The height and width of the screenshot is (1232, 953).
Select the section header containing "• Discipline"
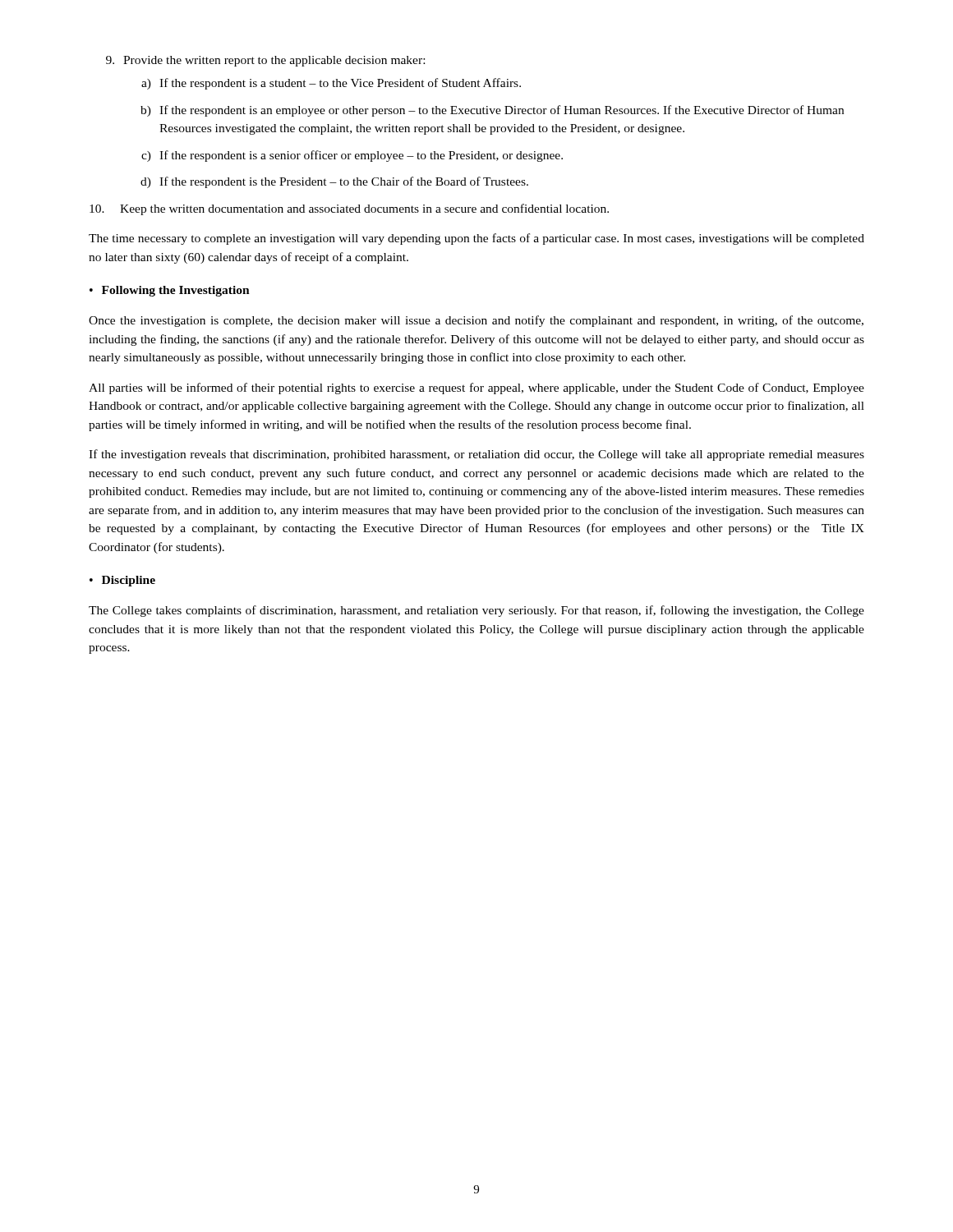[x=122, y=580]
